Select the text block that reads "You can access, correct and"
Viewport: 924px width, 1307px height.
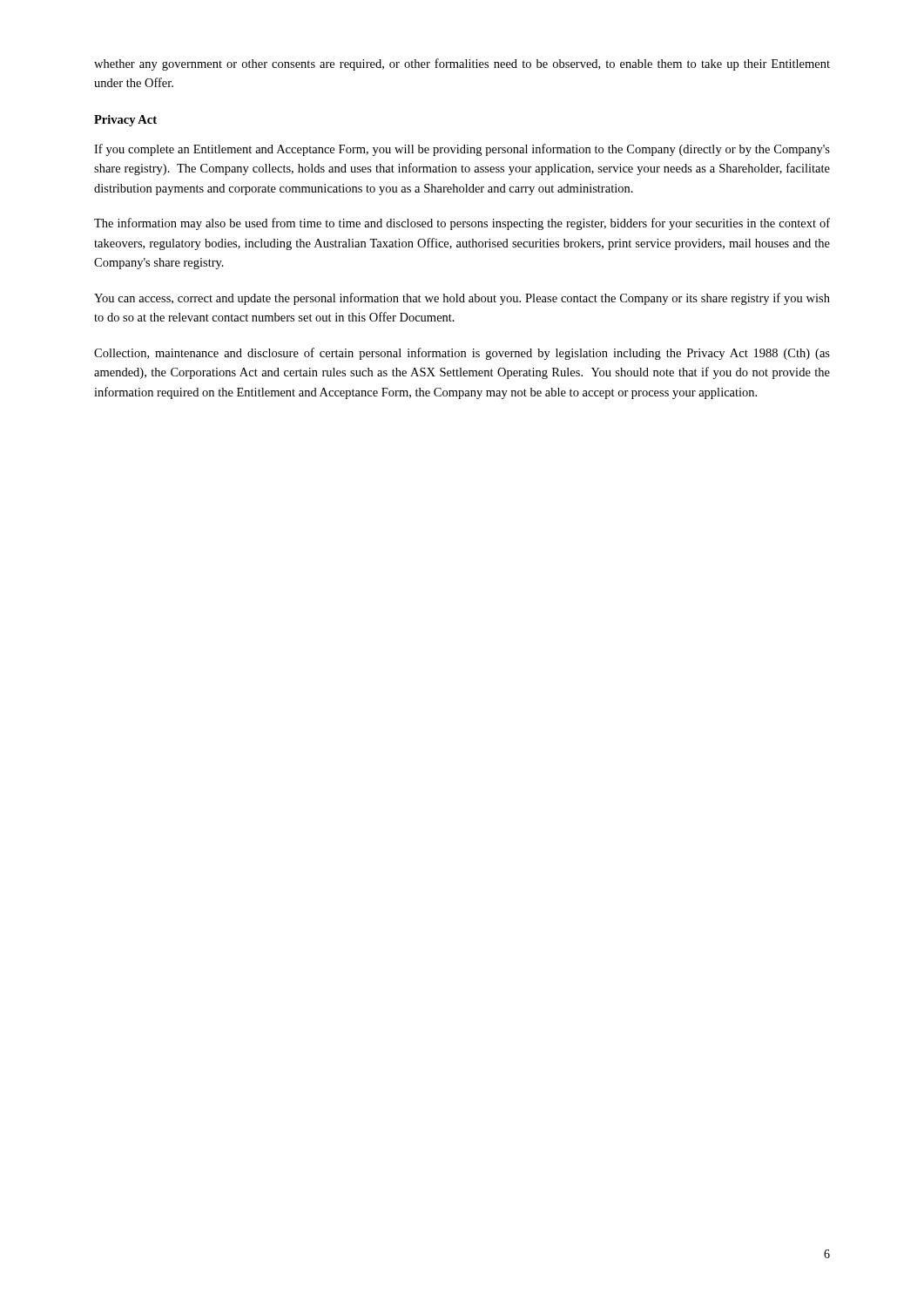tap(462, 308)
